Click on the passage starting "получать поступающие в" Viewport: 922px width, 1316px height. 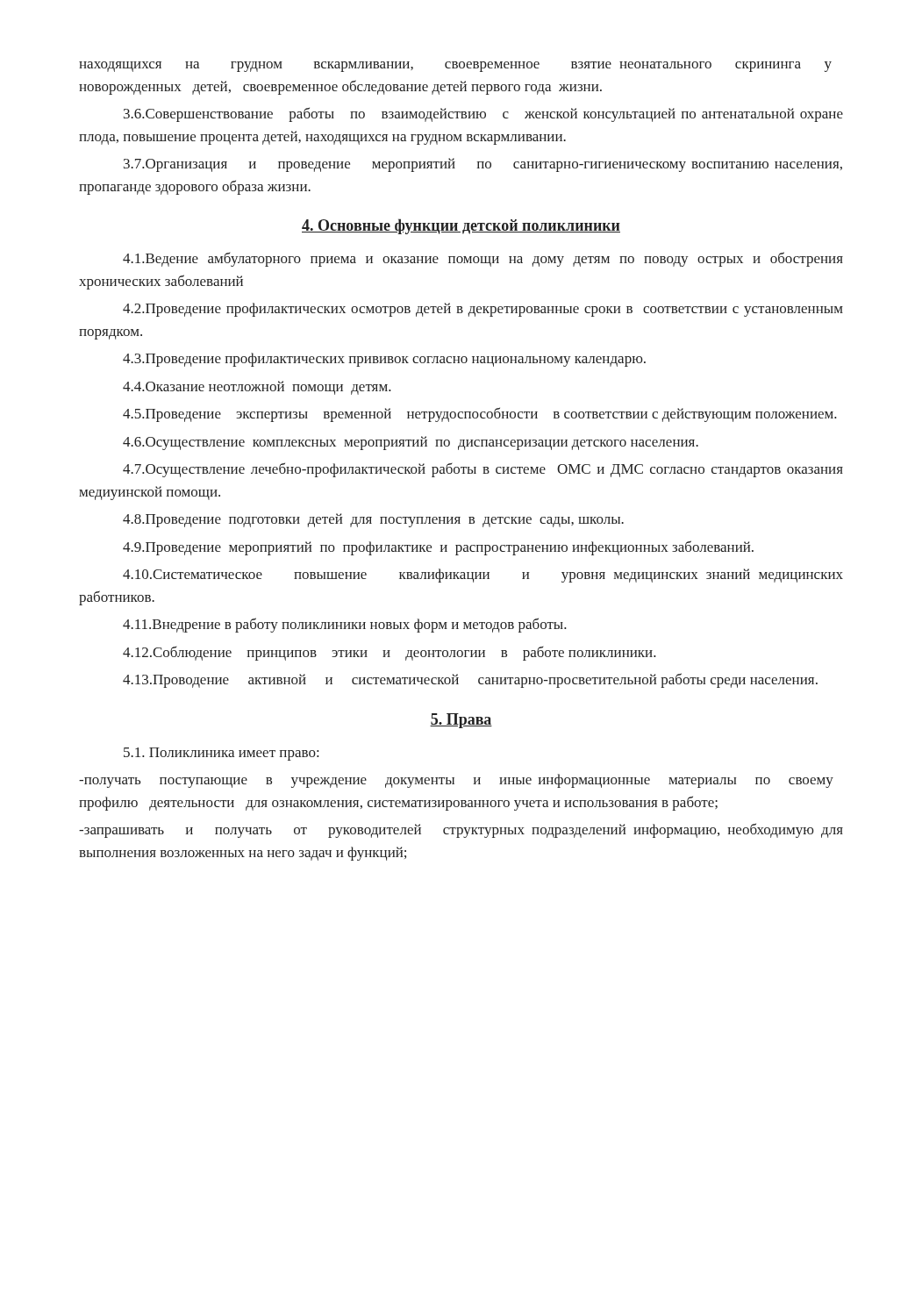461,791
